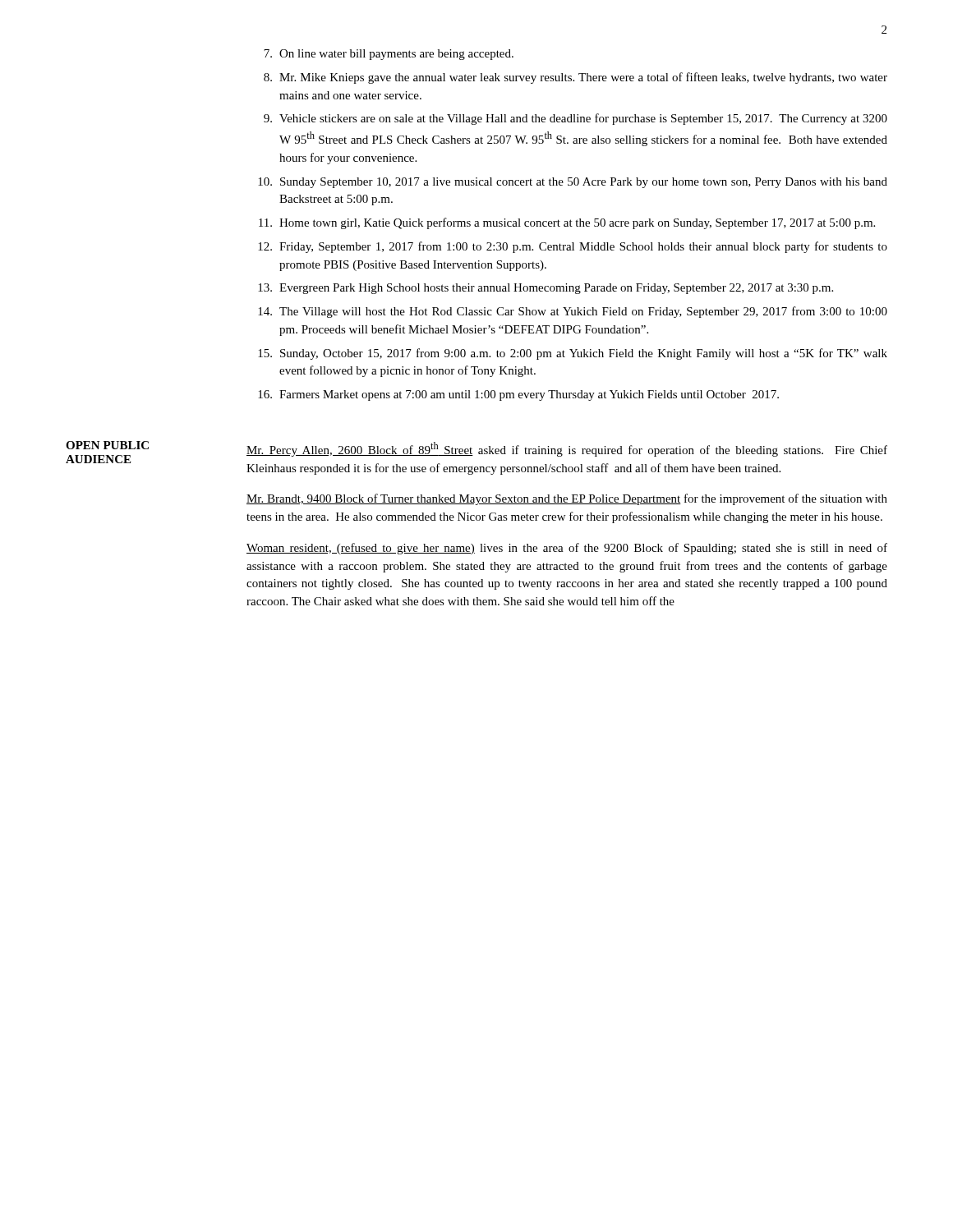
Task: Find the block on this page that starts "16. Farmers Market opens at"
Action: [567, 395]
